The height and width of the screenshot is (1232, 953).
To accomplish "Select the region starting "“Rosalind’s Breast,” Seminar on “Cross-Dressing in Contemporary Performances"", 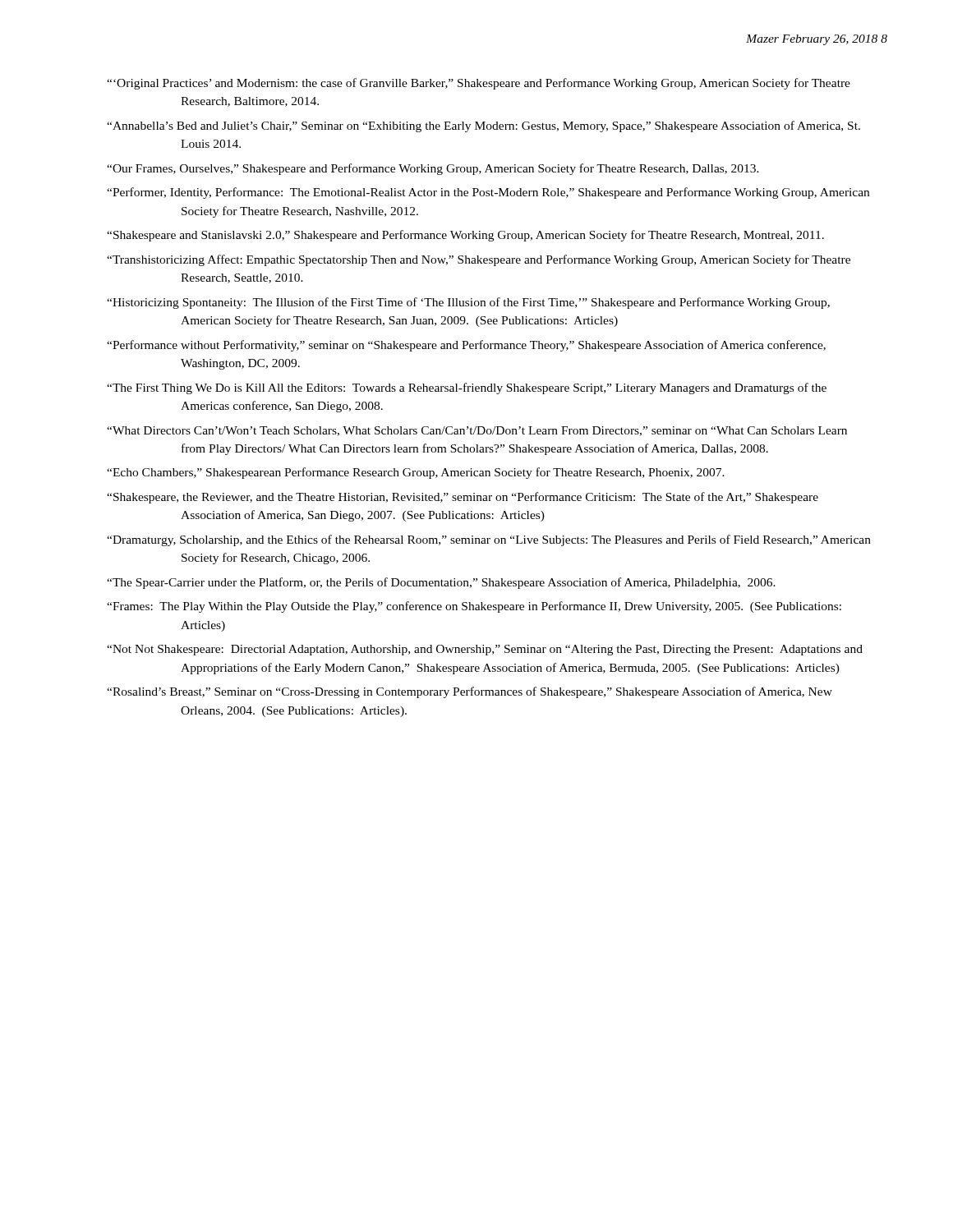I will pos(469,700).
